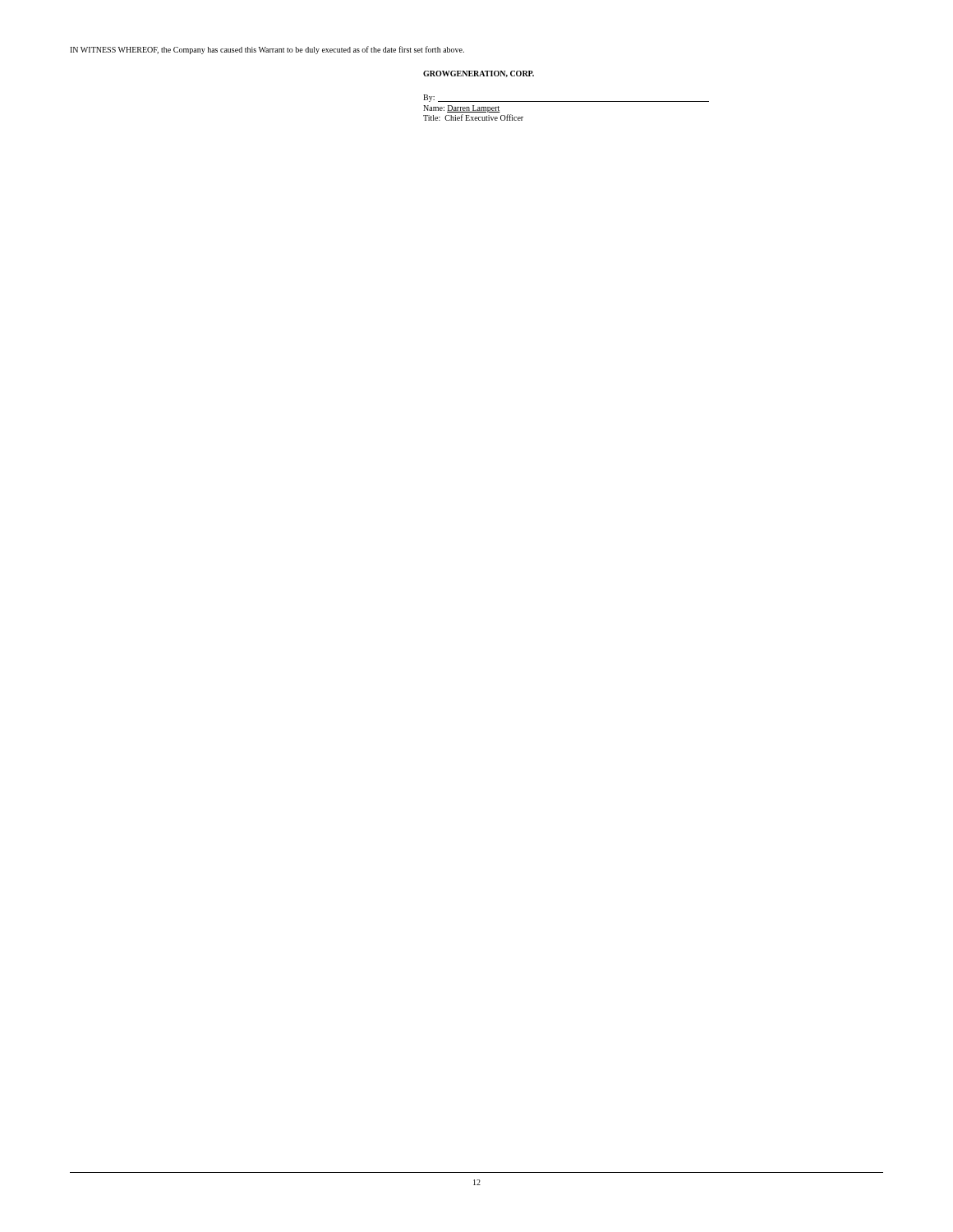Screen dimensions: 1232x953
Task: Locate the region starting "GROWGENERATION, CORP. By: Name: Darren"
Action: pos(653,96)
